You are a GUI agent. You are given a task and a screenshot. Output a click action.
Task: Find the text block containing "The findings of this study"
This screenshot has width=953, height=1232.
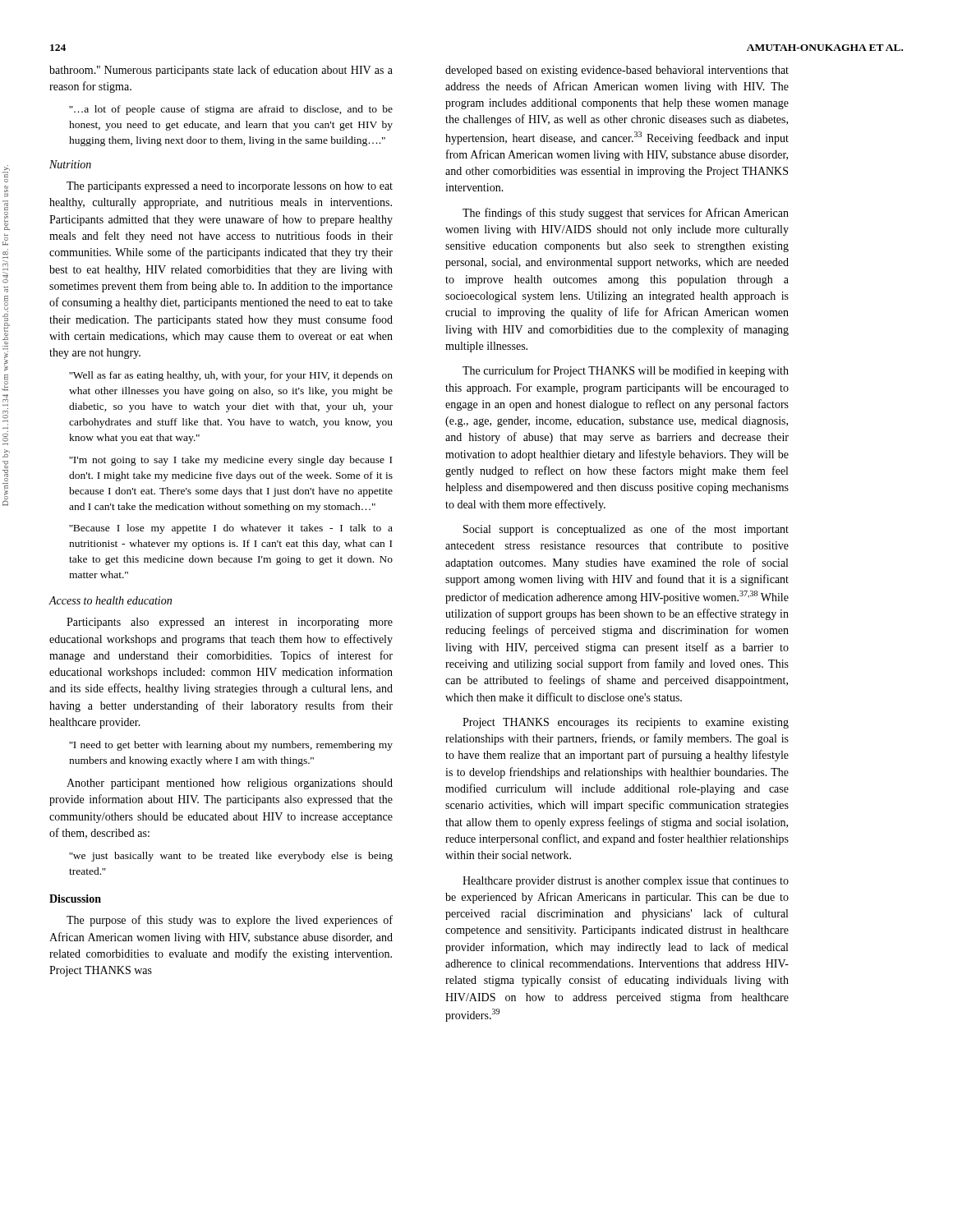[617, 280]
